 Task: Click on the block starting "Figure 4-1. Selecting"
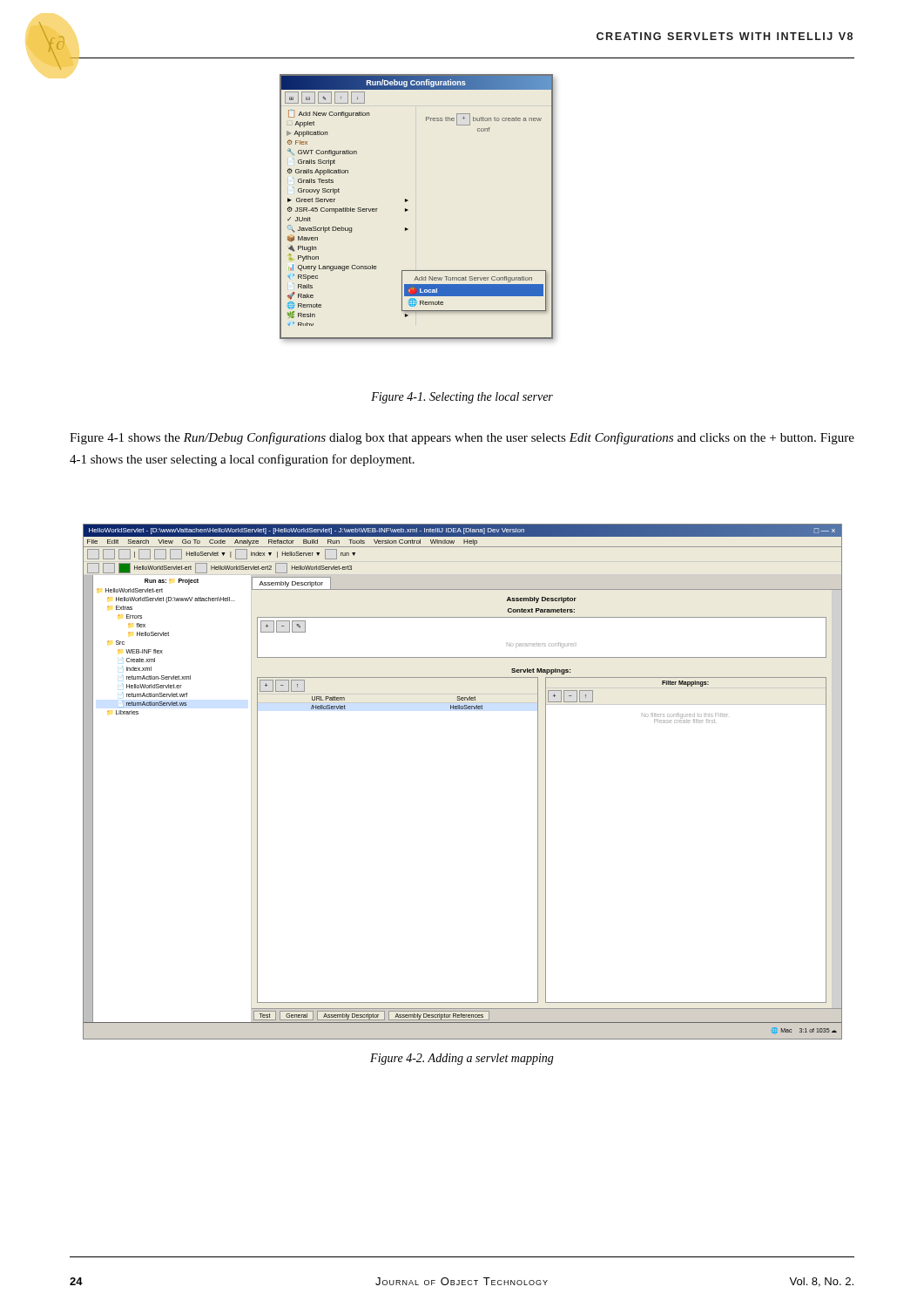pos(462,397)
